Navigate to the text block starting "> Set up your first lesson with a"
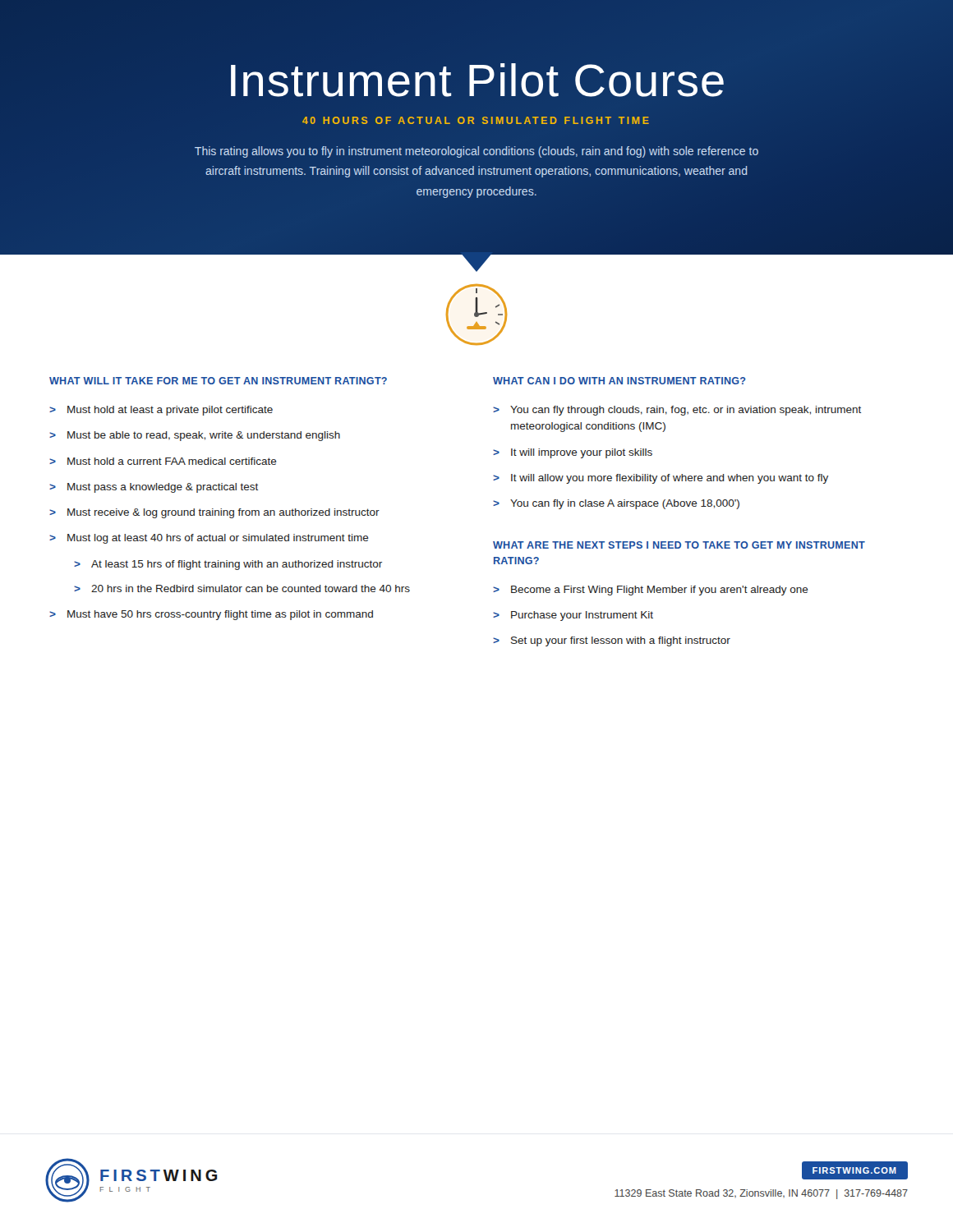Image resolution: width=953 pixels, height=1232 pixels. (612, 641)
